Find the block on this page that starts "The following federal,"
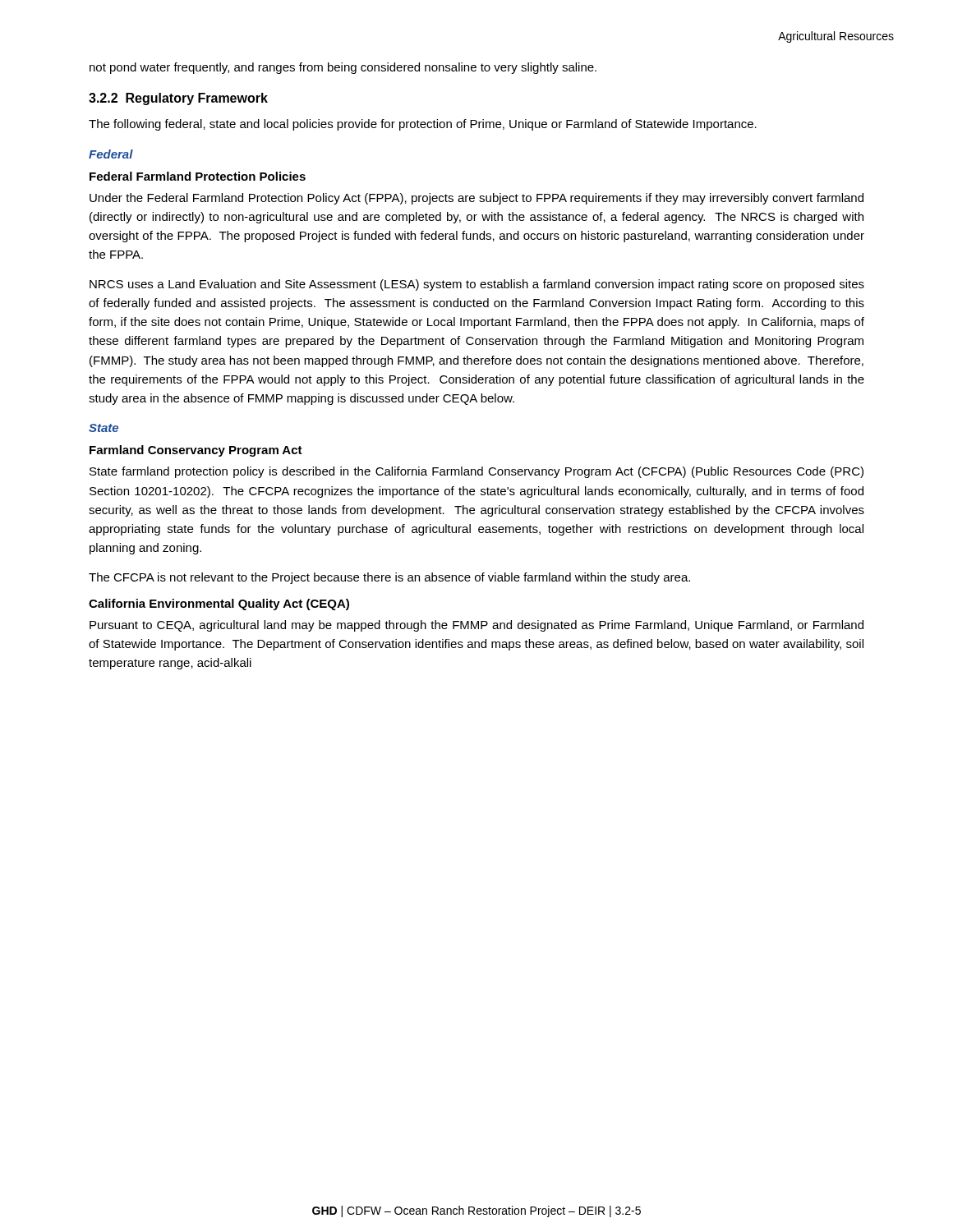 click(423, 124)
